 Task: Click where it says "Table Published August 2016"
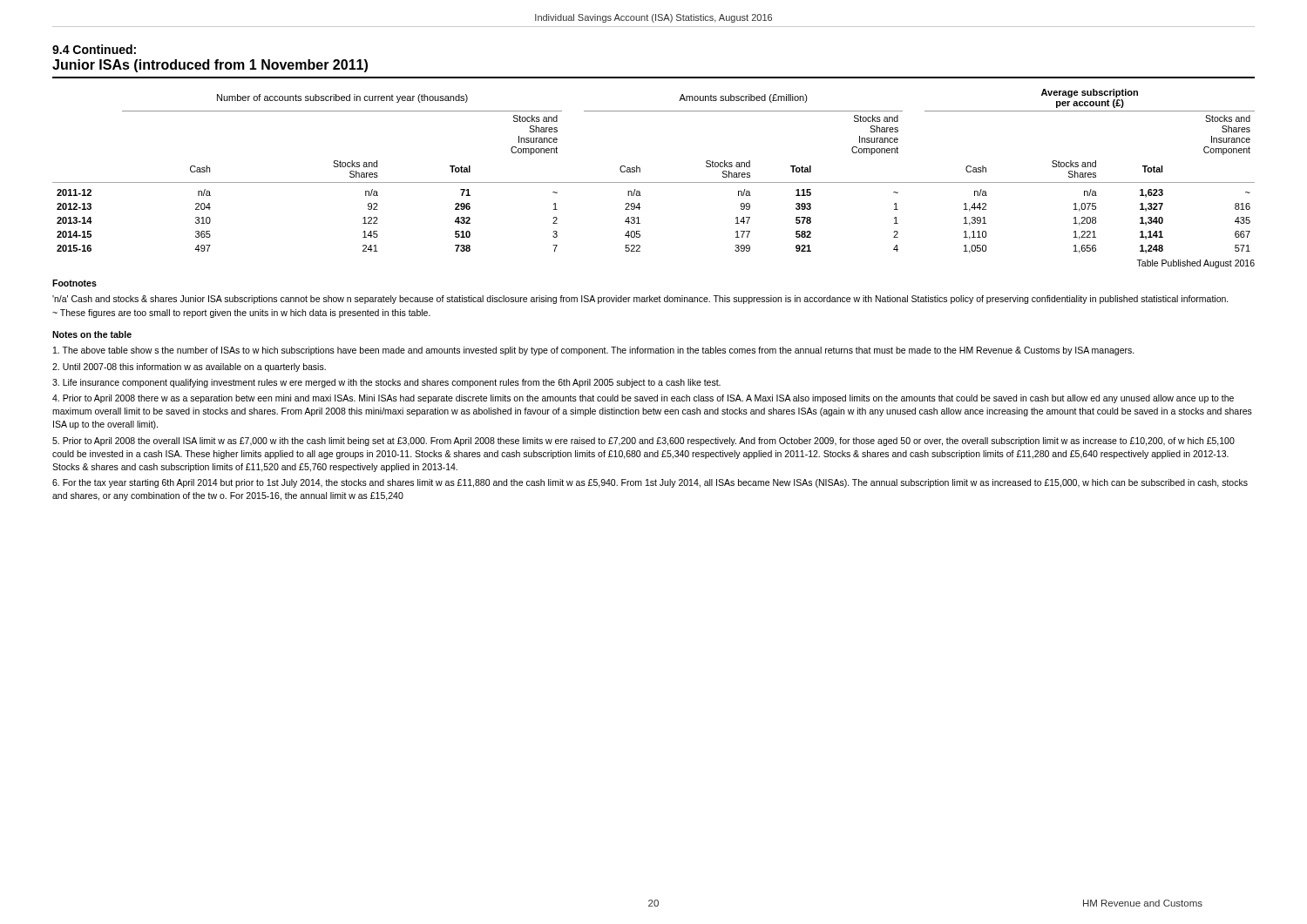1196,263
